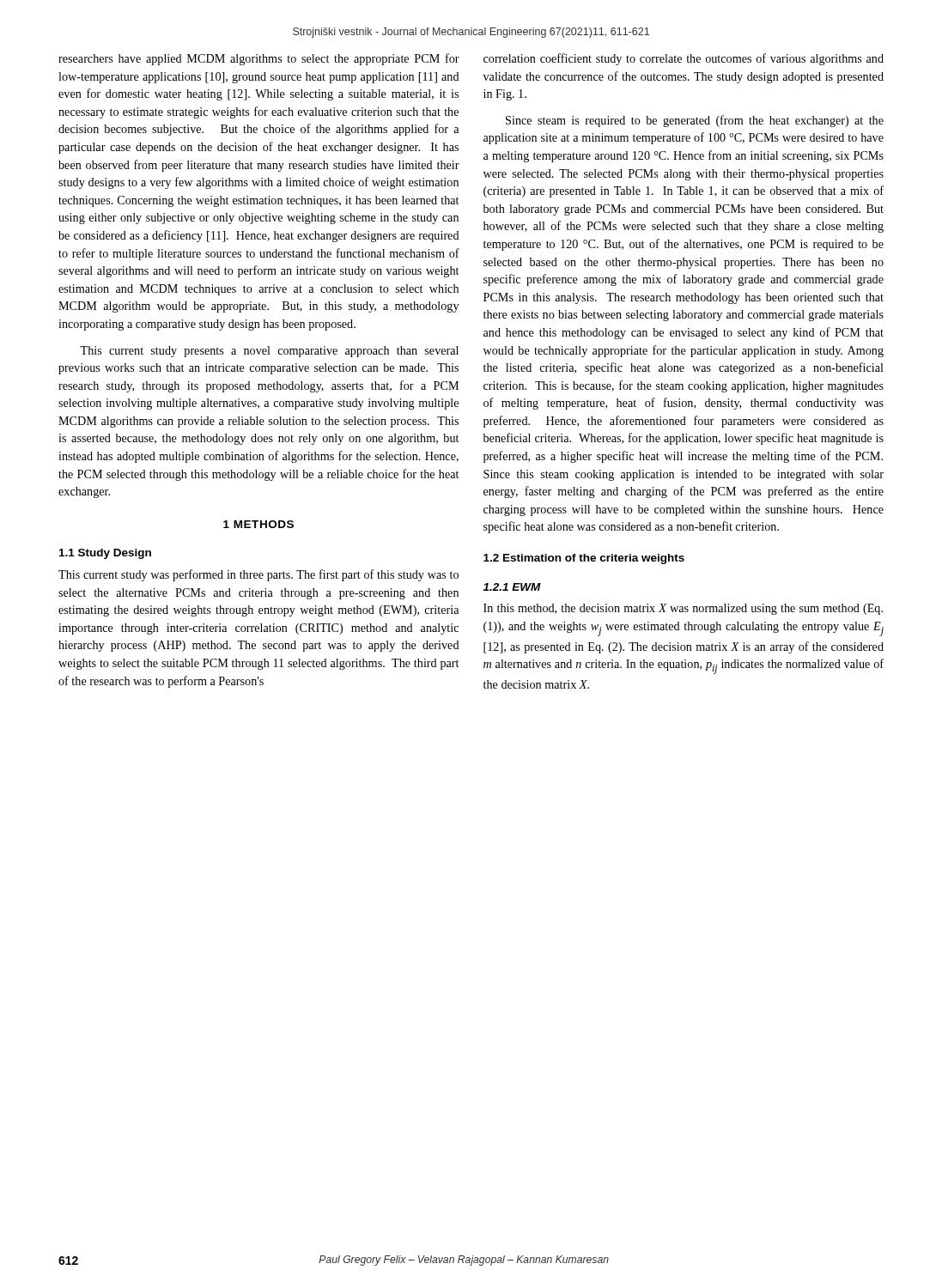Click on the text block starting "1.1 Study Design"

tap(105, 553)
